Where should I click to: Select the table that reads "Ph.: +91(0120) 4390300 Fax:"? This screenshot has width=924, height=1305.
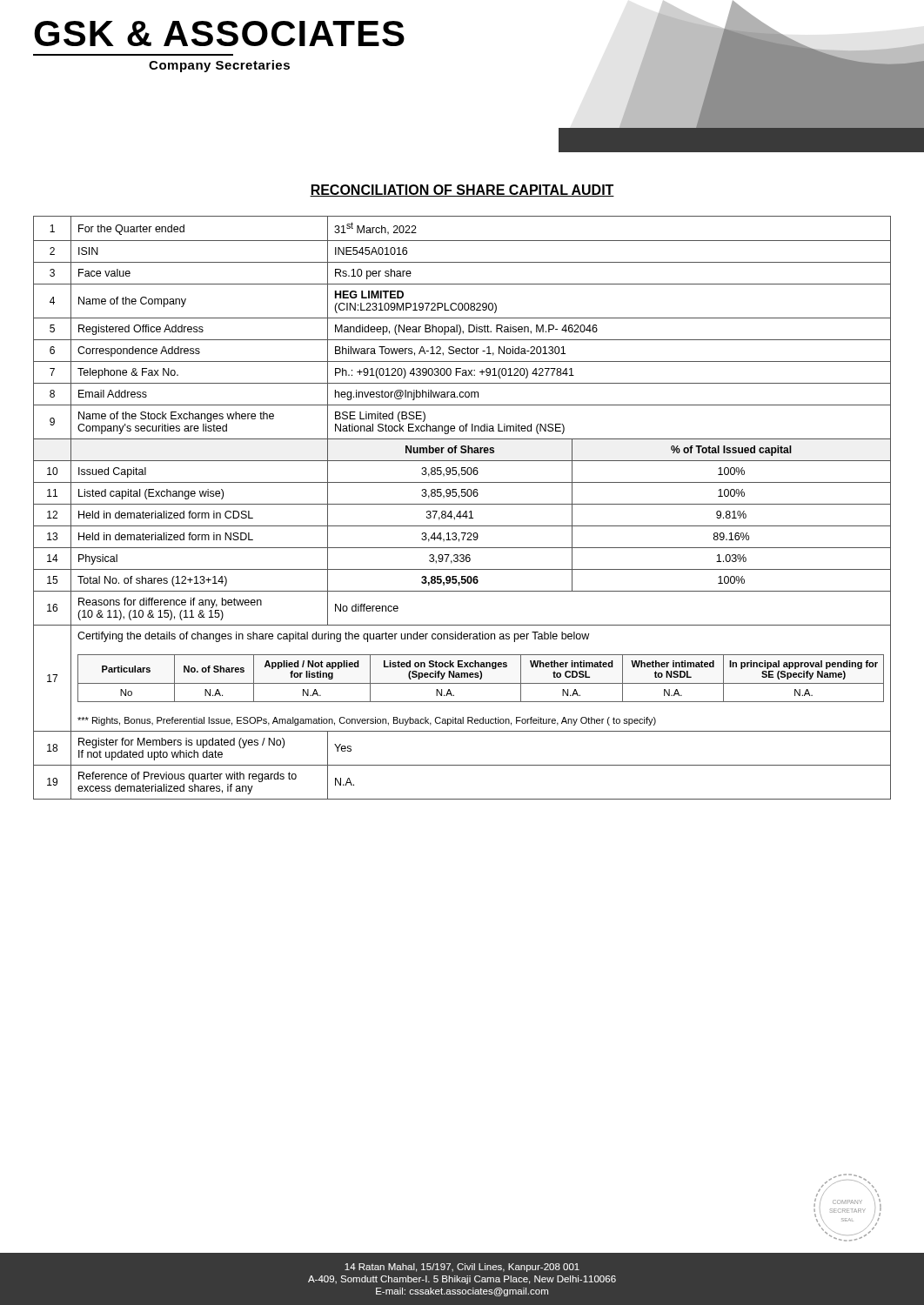[462, 508]
